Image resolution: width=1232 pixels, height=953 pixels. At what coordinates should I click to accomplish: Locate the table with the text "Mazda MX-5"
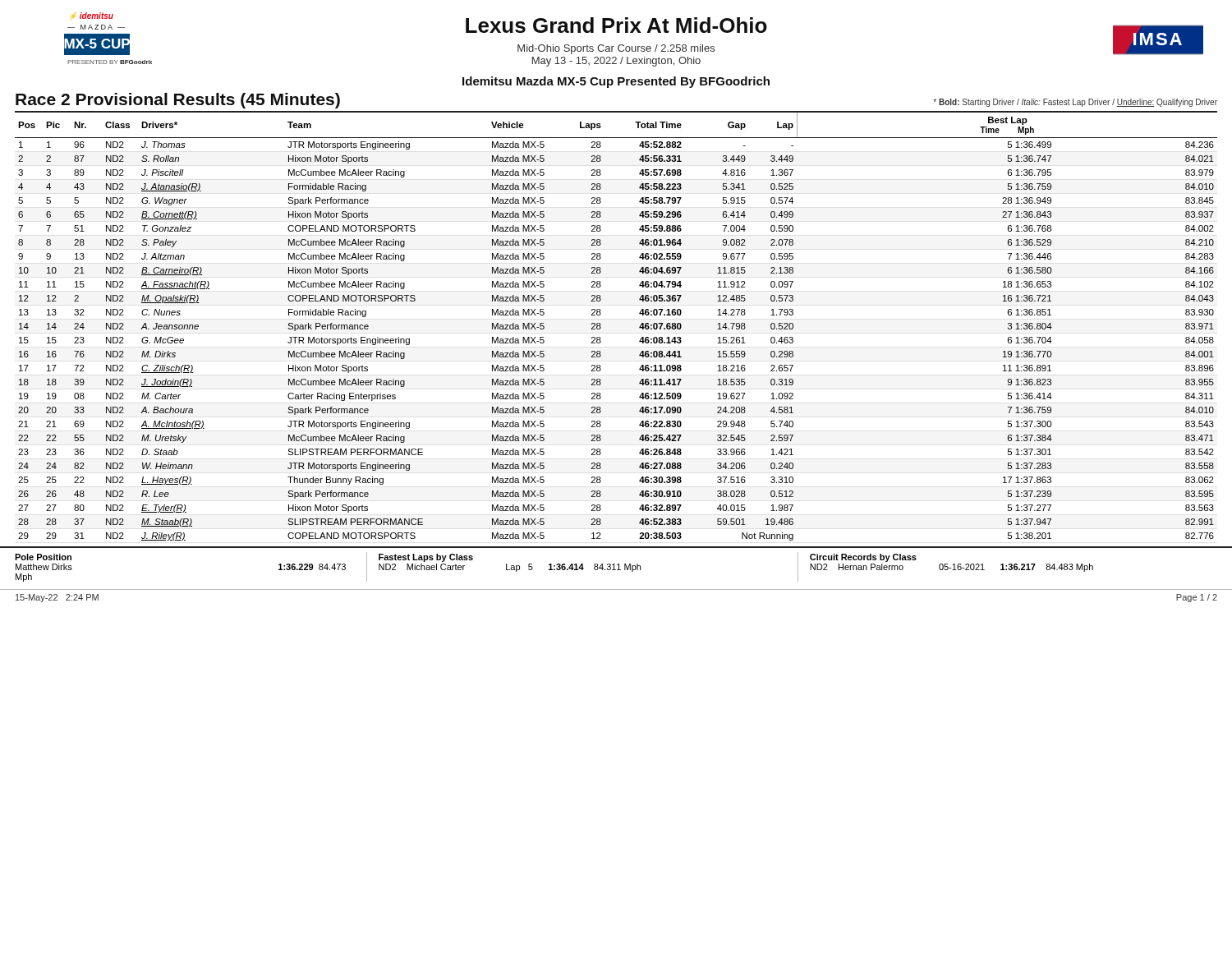[616, 327]
